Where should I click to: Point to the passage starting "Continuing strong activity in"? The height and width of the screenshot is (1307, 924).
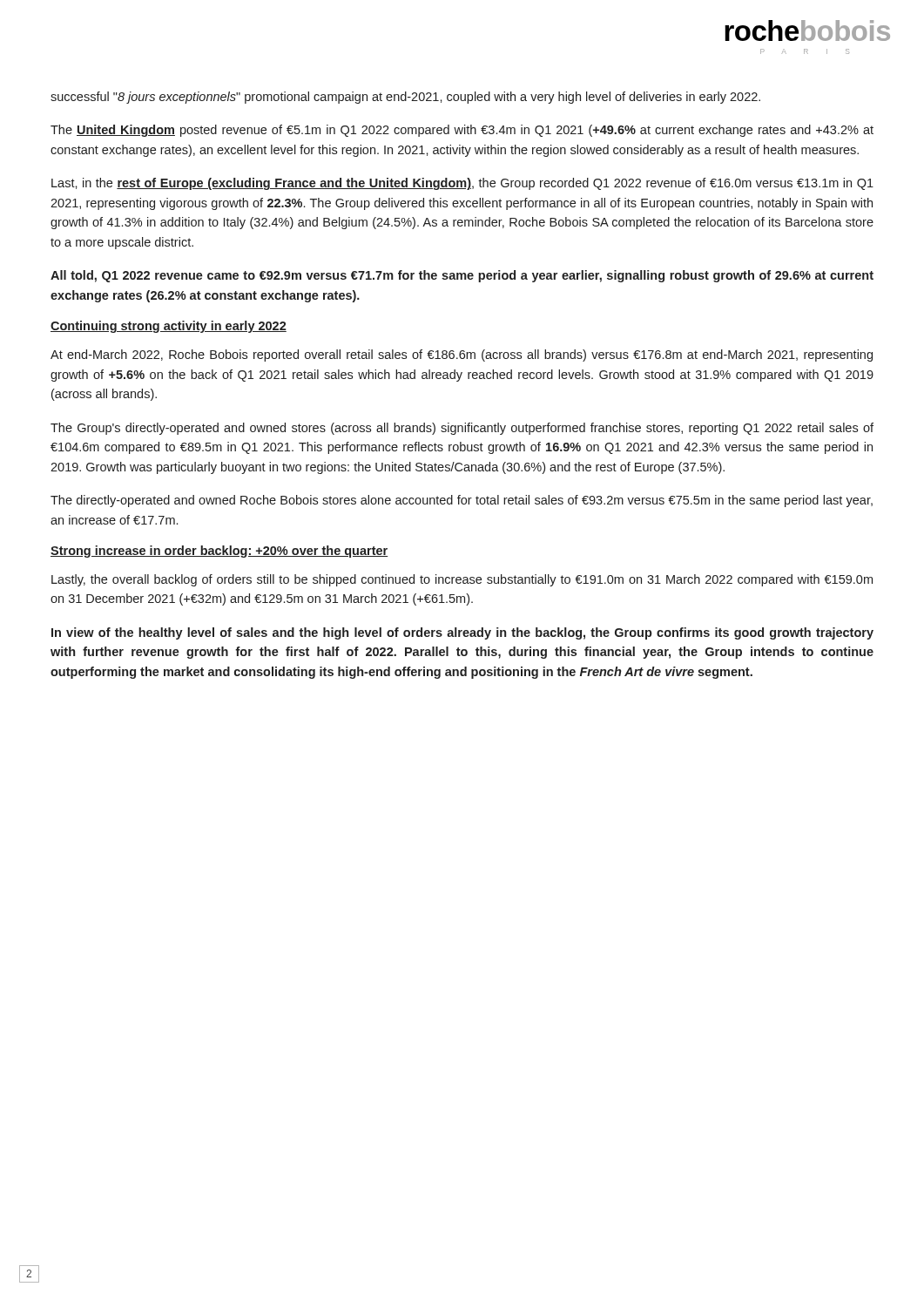169,327
